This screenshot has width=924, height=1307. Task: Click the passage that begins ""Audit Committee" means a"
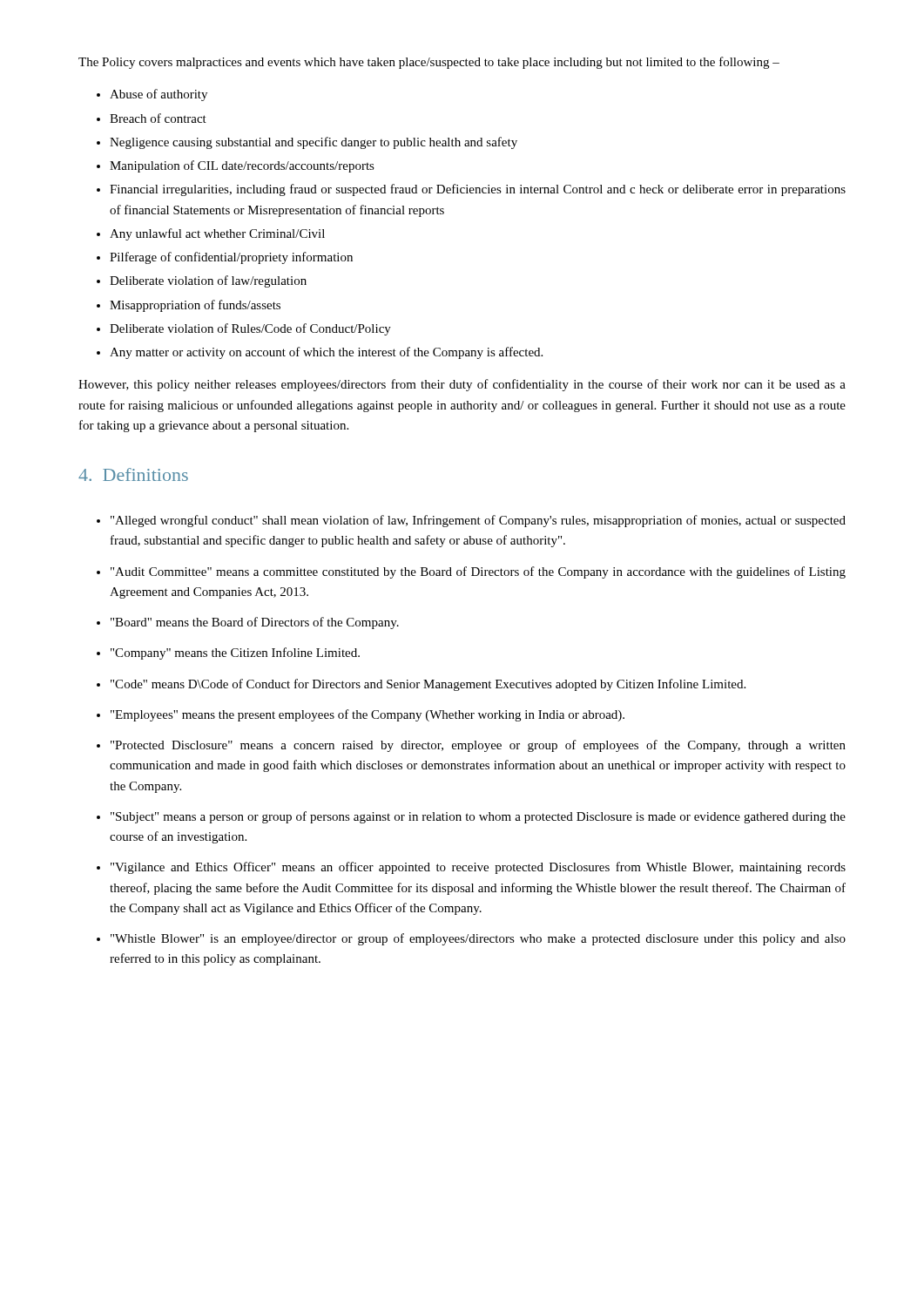pyautogui.click(x=478, y=581)
